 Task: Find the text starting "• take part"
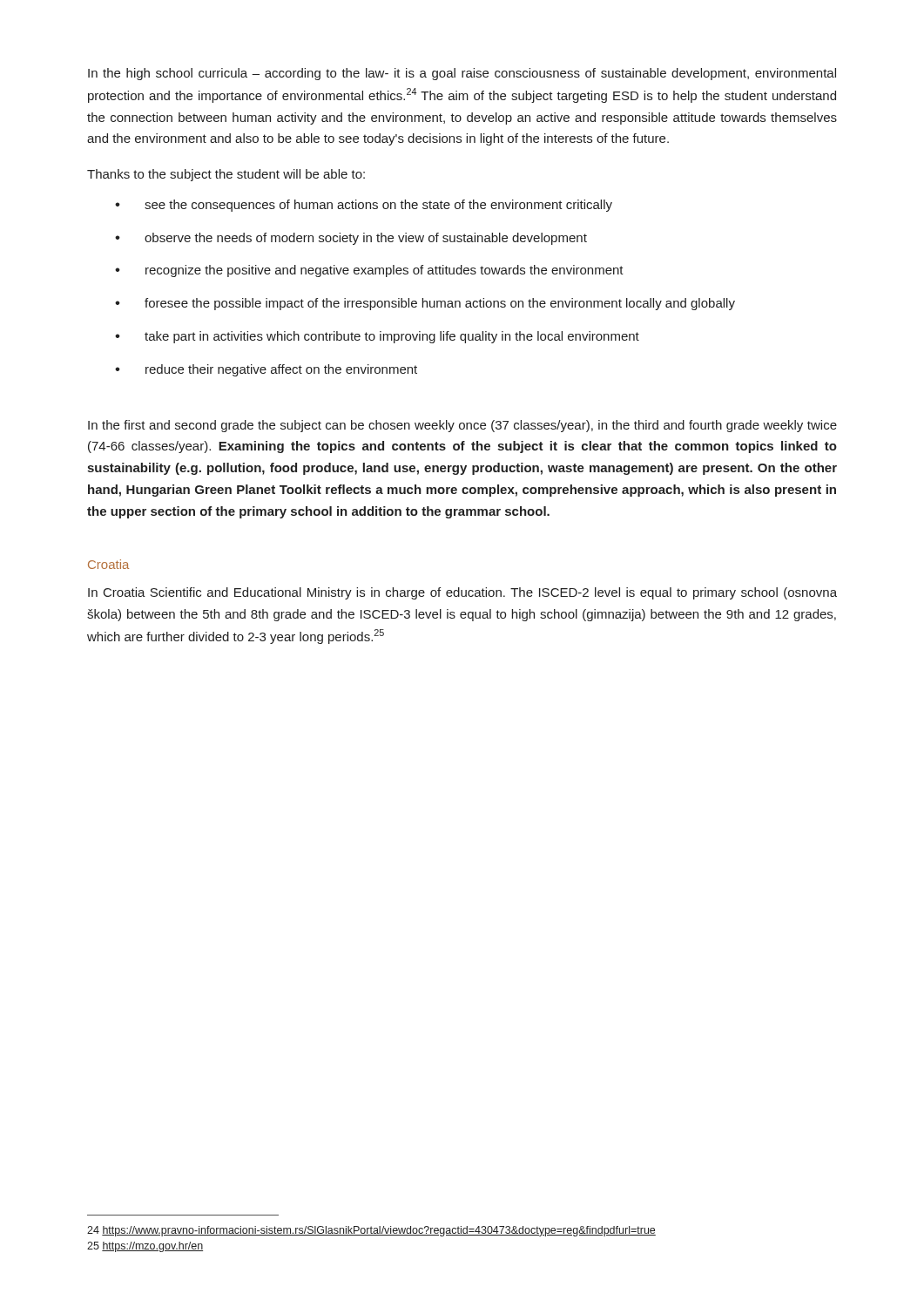377,336
